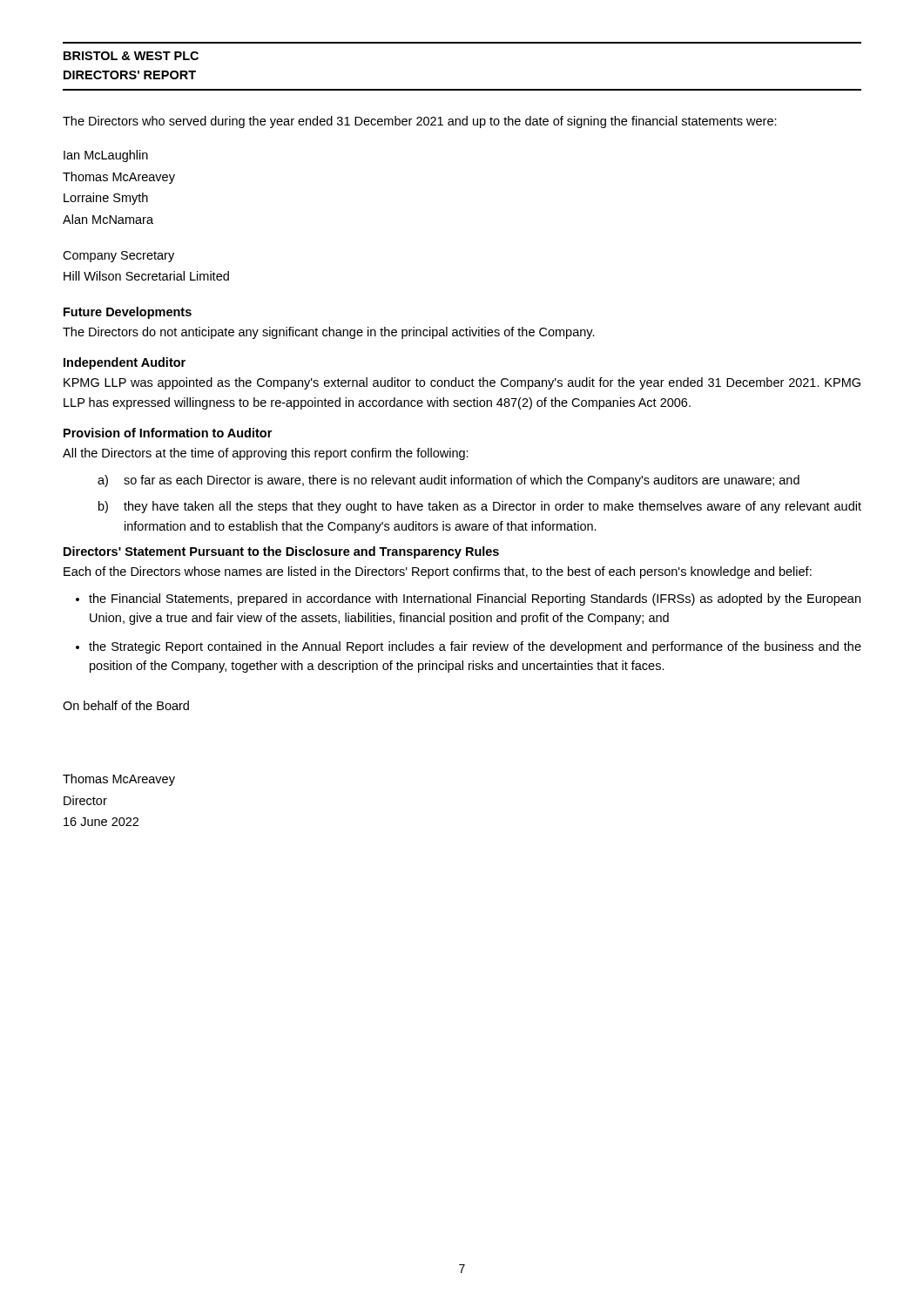This screenshot has width=924, height=1307.
Task: Find the region starting "the Financial Statements,"
Action: pos(475,608)
